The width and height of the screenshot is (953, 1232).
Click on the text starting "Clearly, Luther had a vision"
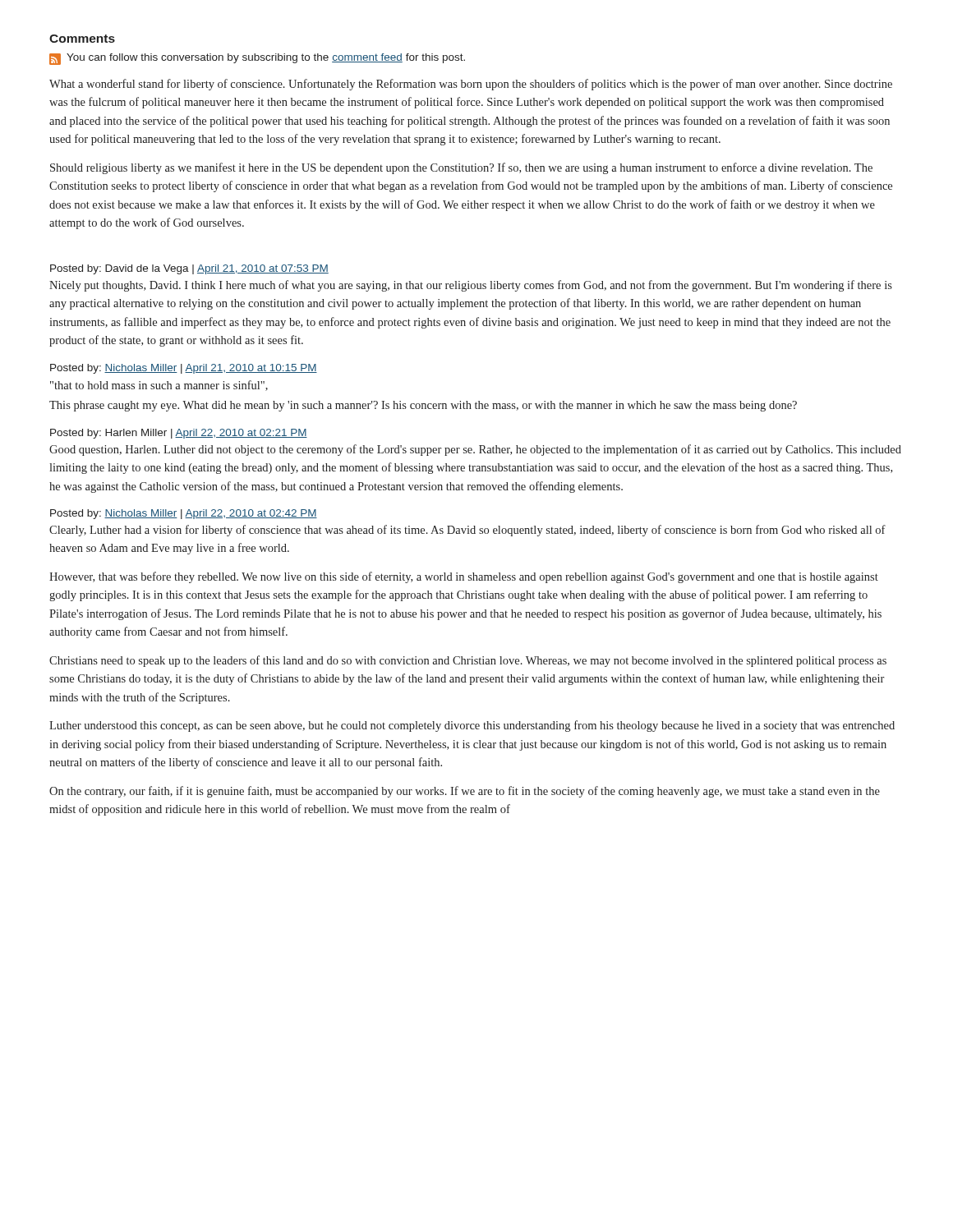coord(467,539)
